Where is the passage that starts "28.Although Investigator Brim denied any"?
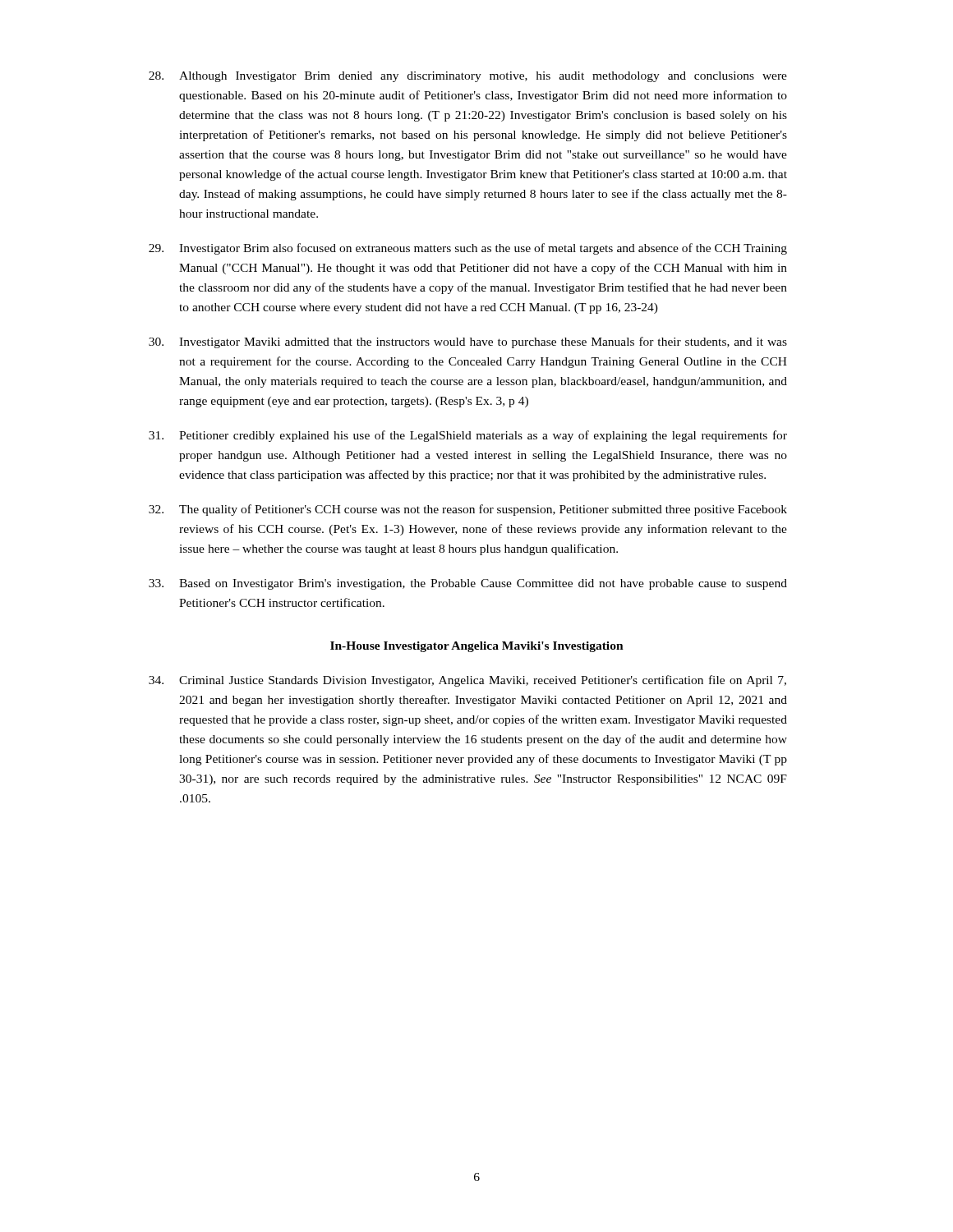The image size is (953, 1232). 447,145
